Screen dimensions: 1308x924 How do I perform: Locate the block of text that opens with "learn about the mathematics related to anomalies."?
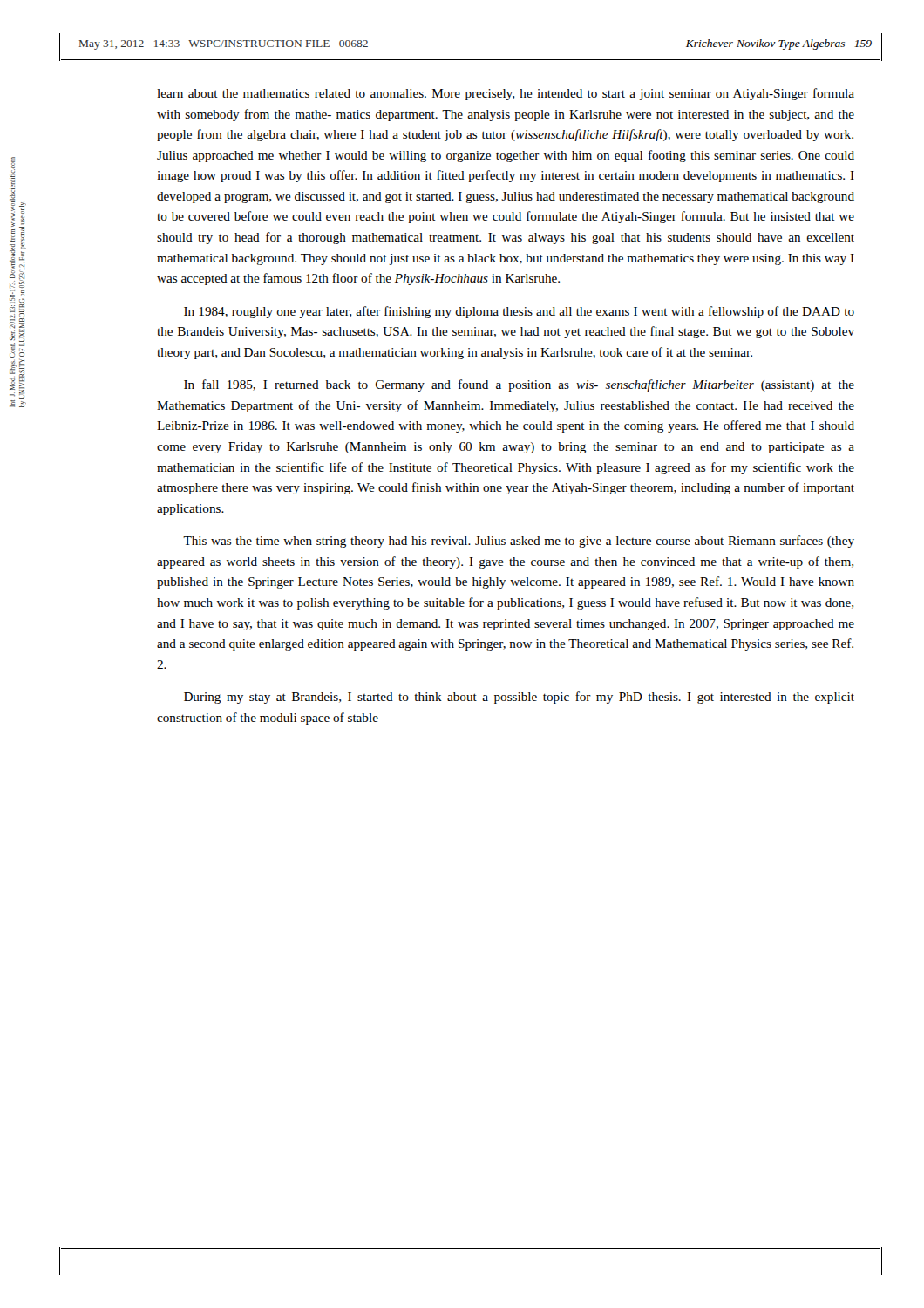[506, 186]
